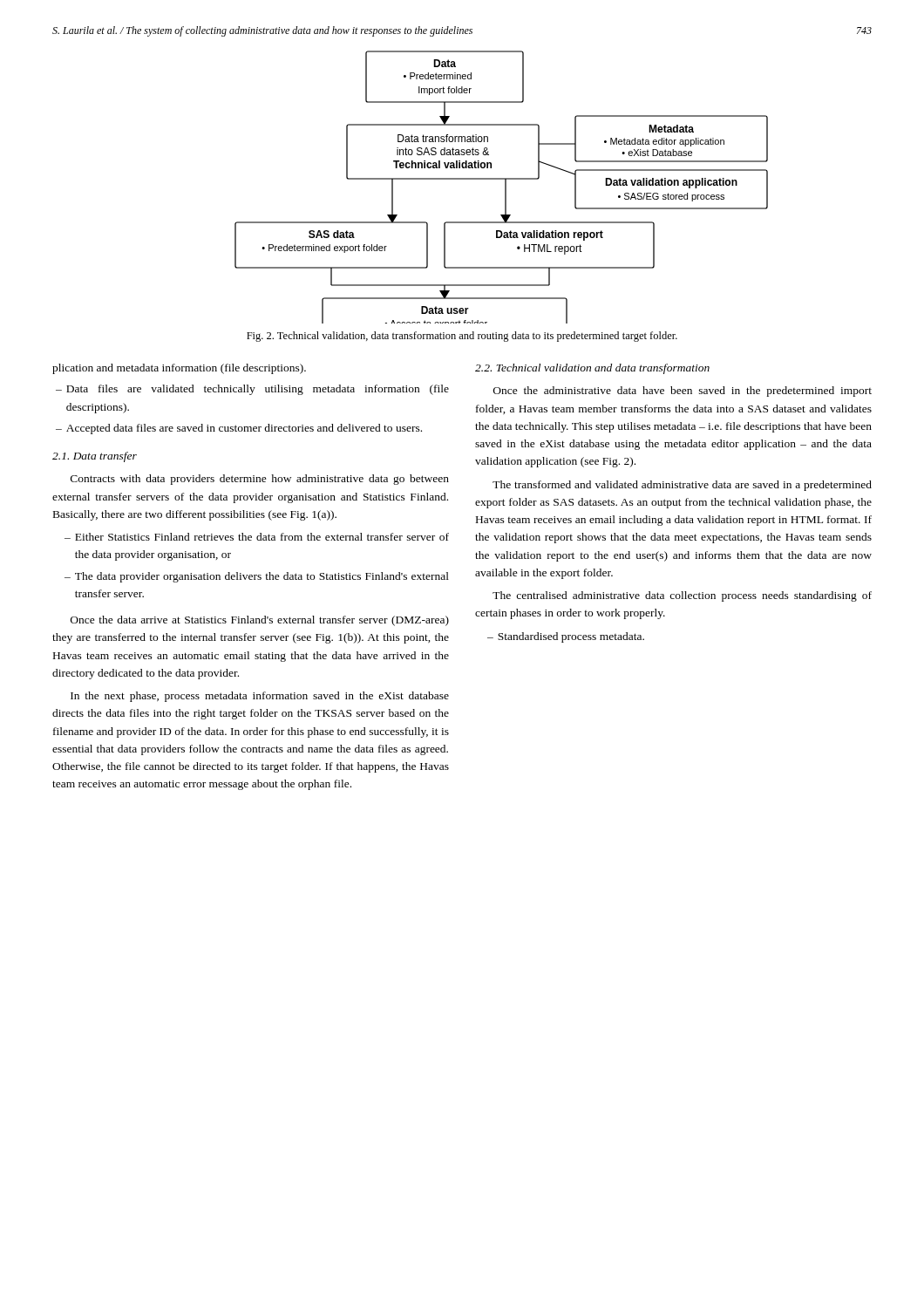Select the text block that says "The transformed and"

click(x=673, y=528)
